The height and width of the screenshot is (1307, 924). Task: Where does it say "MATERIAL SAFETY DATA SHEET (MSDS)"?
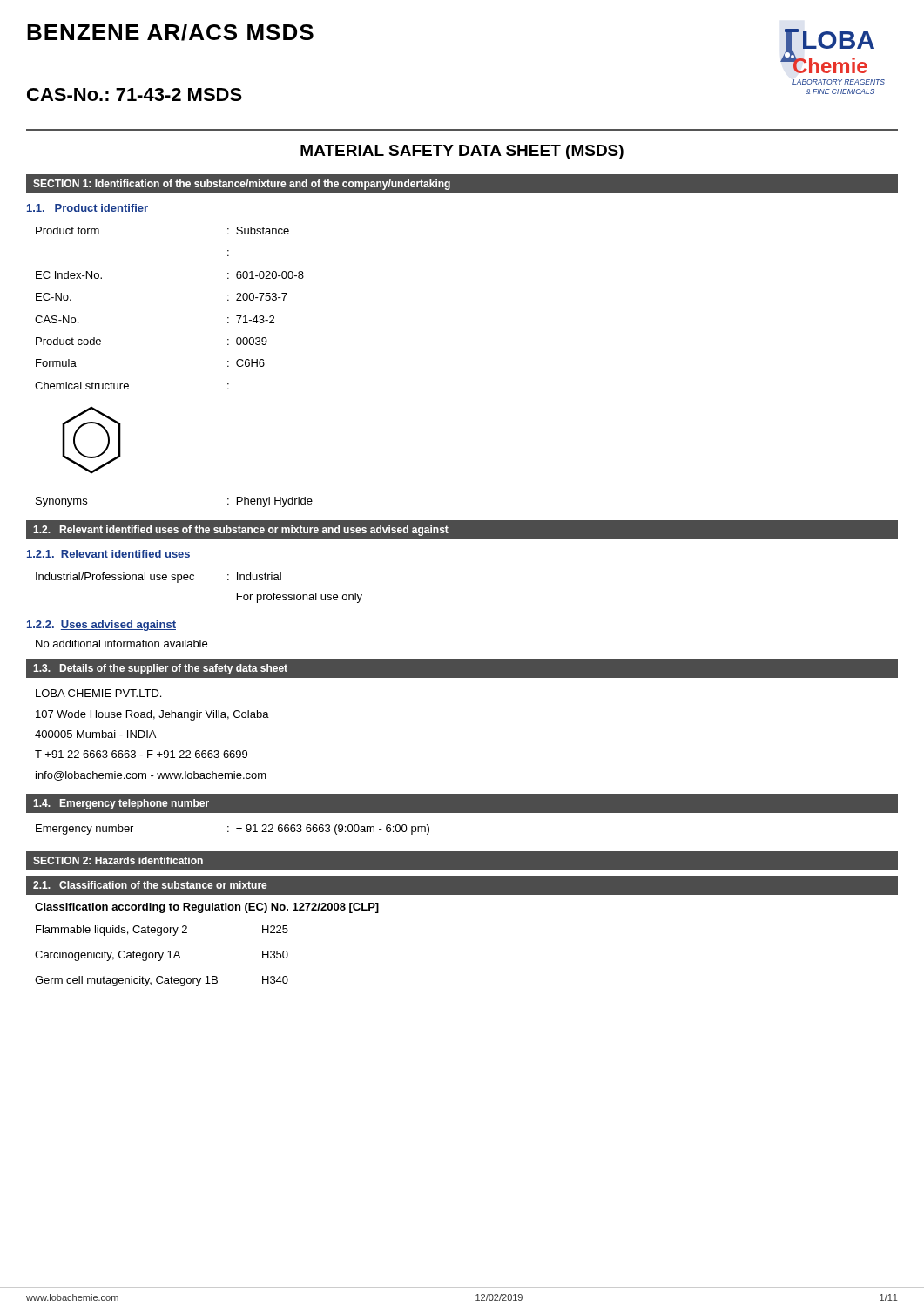462,150
